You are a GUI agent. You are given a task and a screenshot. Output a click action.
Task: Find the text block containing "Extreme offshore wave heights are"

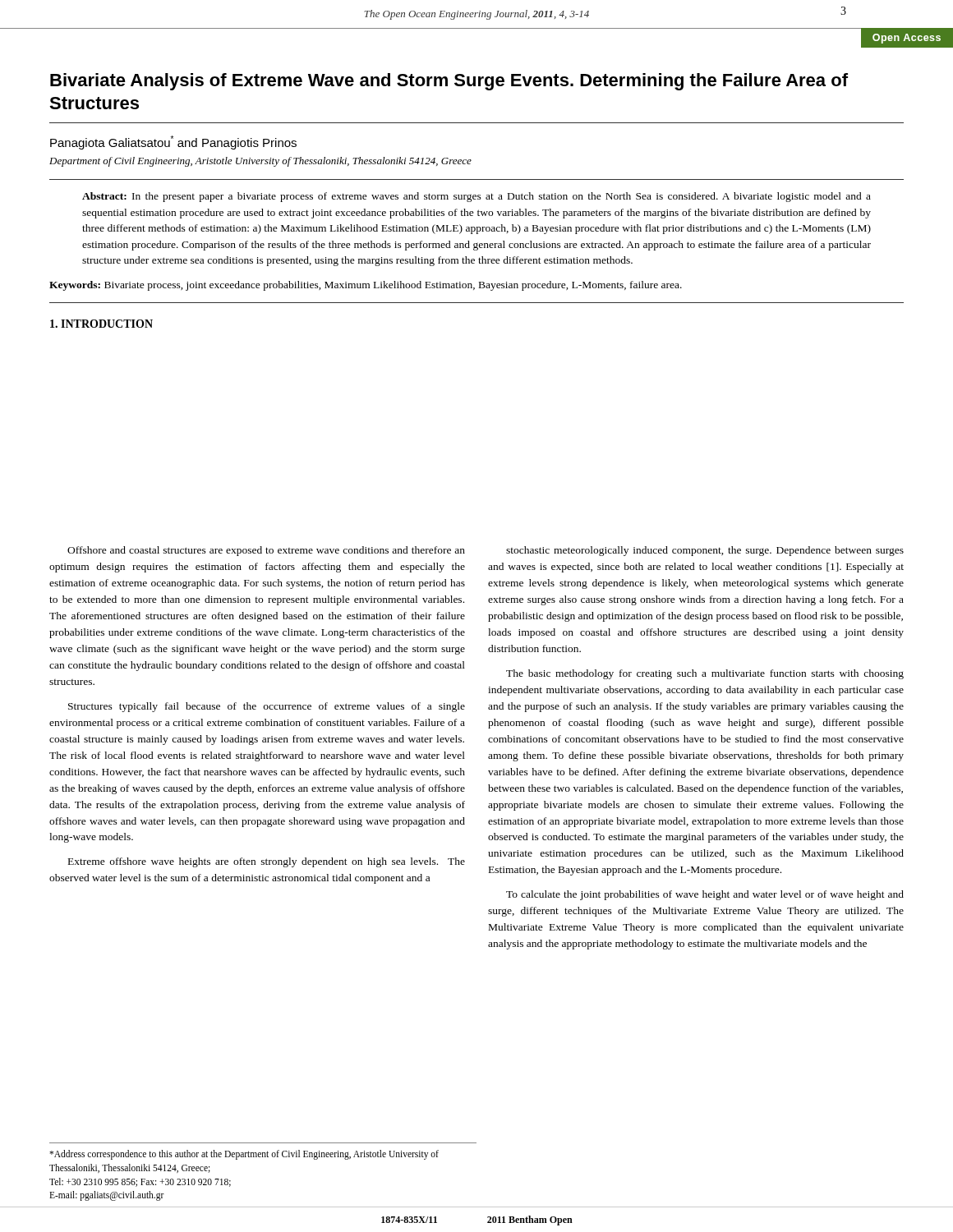pyautogui.click(x=257, y=870)
